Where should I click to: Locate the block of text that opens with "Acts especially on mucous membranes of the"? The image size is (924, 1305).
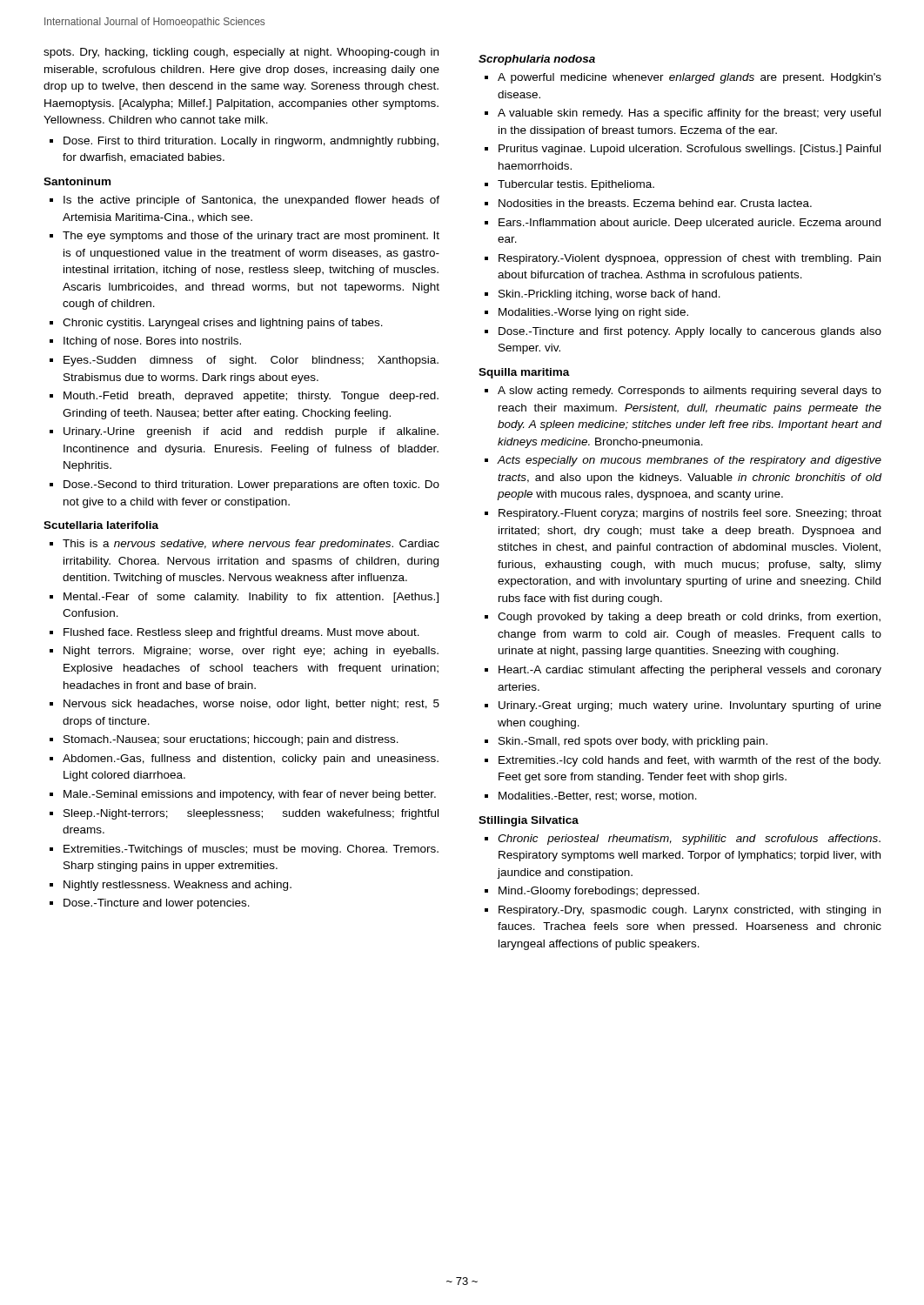point(690,477)
